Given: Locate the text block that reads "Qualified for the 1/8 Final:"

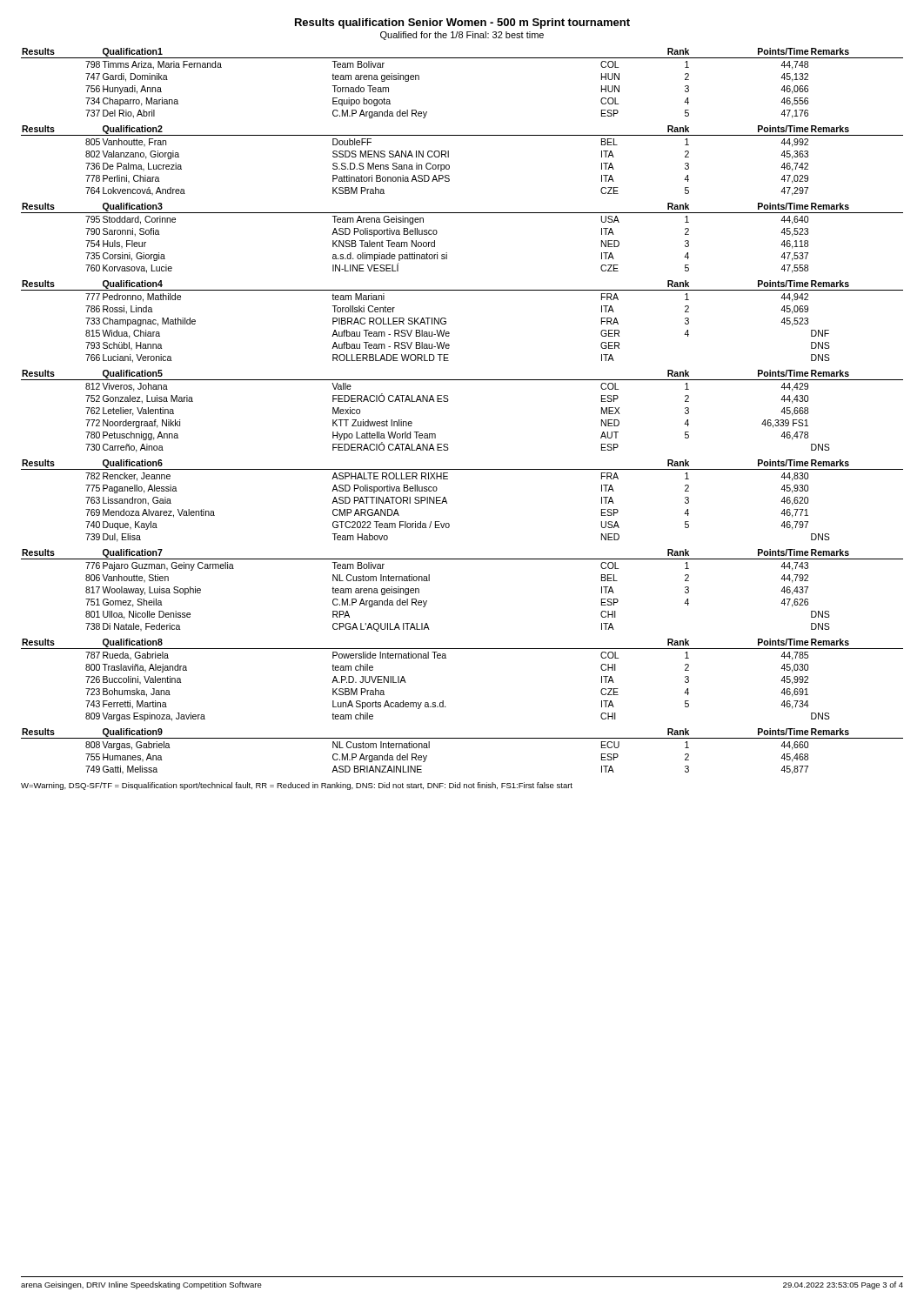Looking at the screenshot, I should 462,35.
